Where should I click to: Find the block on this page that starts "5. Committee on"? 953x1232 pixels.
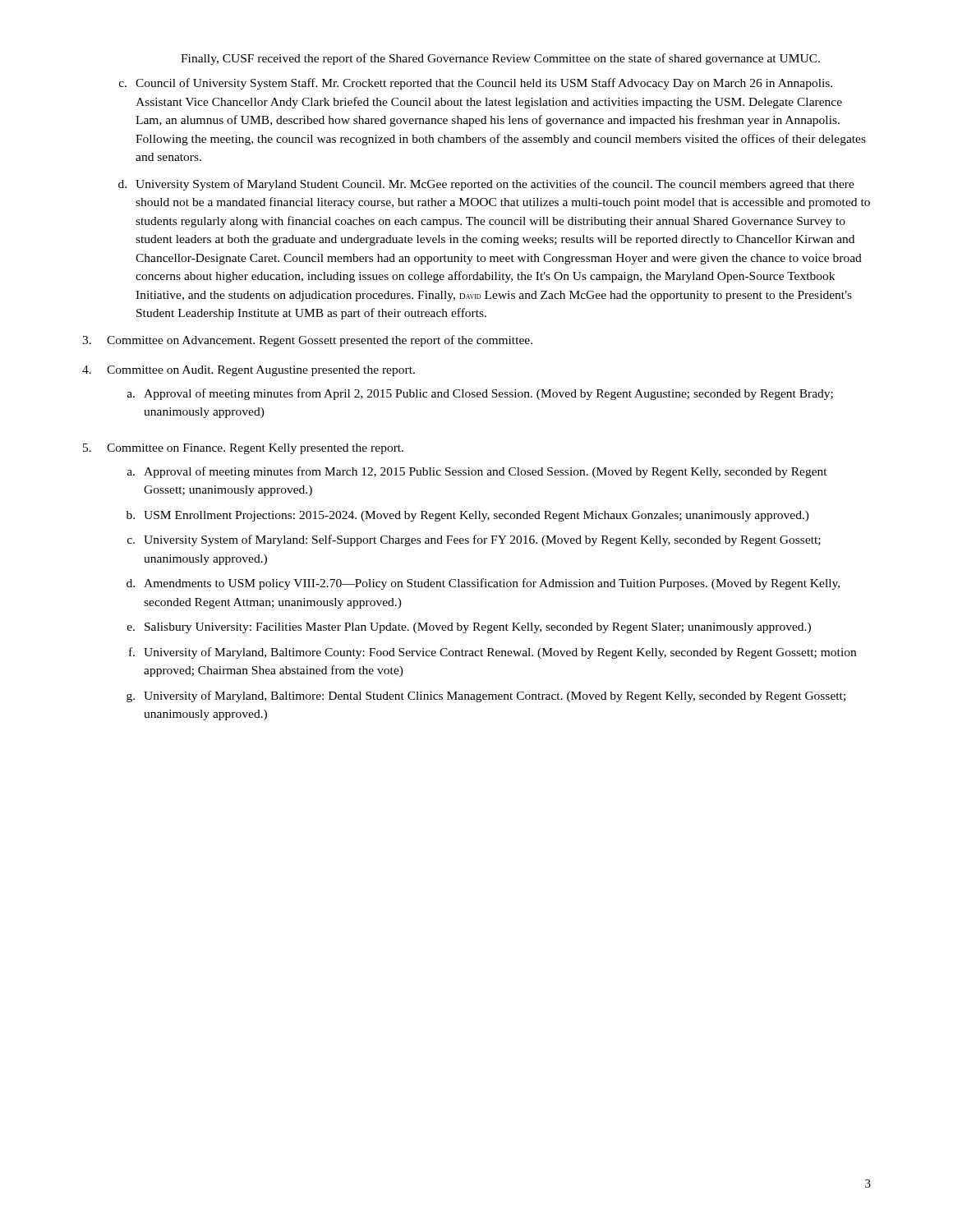pos(476,584)
